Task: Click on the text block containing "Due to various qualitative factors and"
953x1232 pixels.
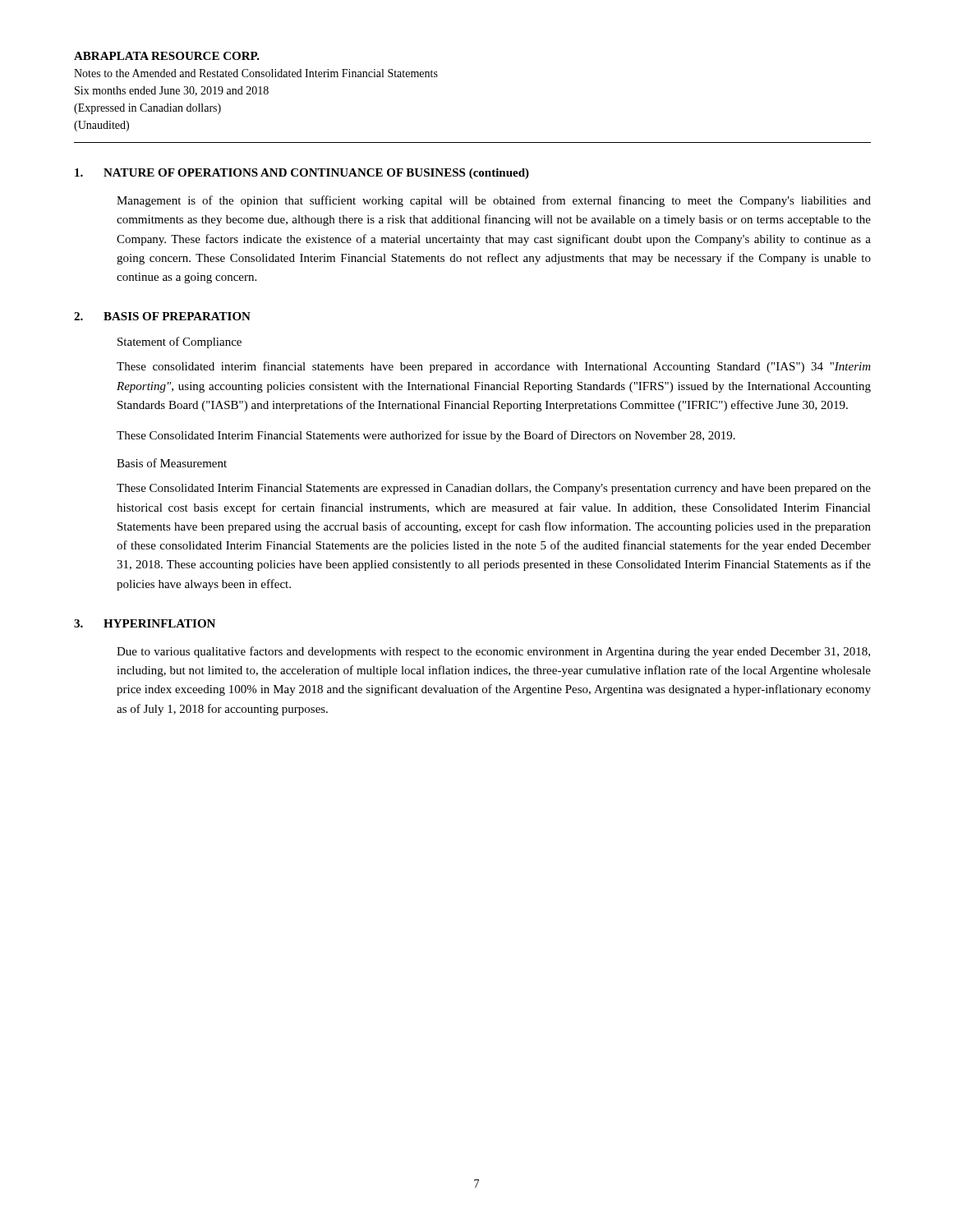Action: (x=494, y=680)
